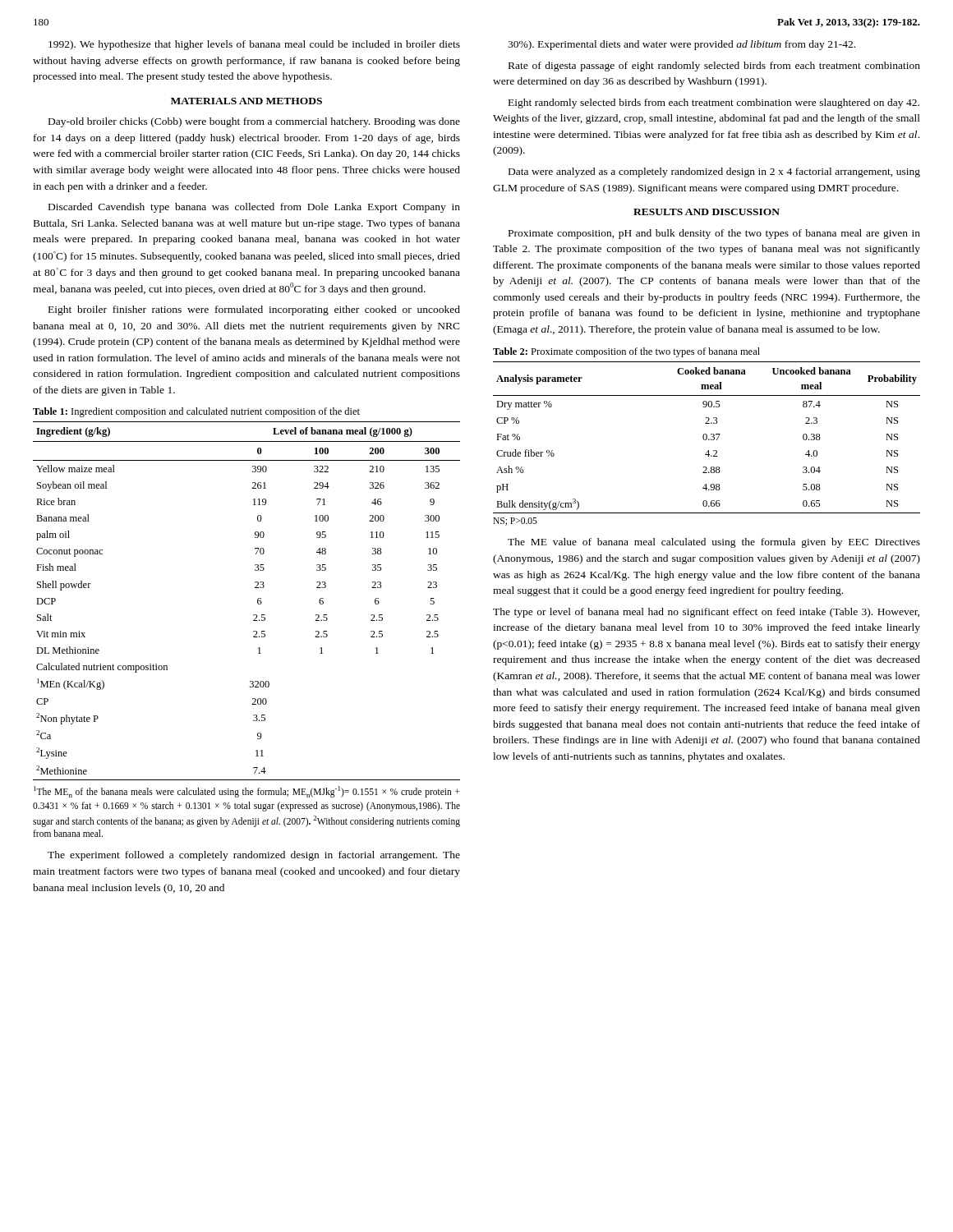Find the text block starting "NS; P>0.05"
Screen dimensions: 1232x953
click(x=515, y=521)
